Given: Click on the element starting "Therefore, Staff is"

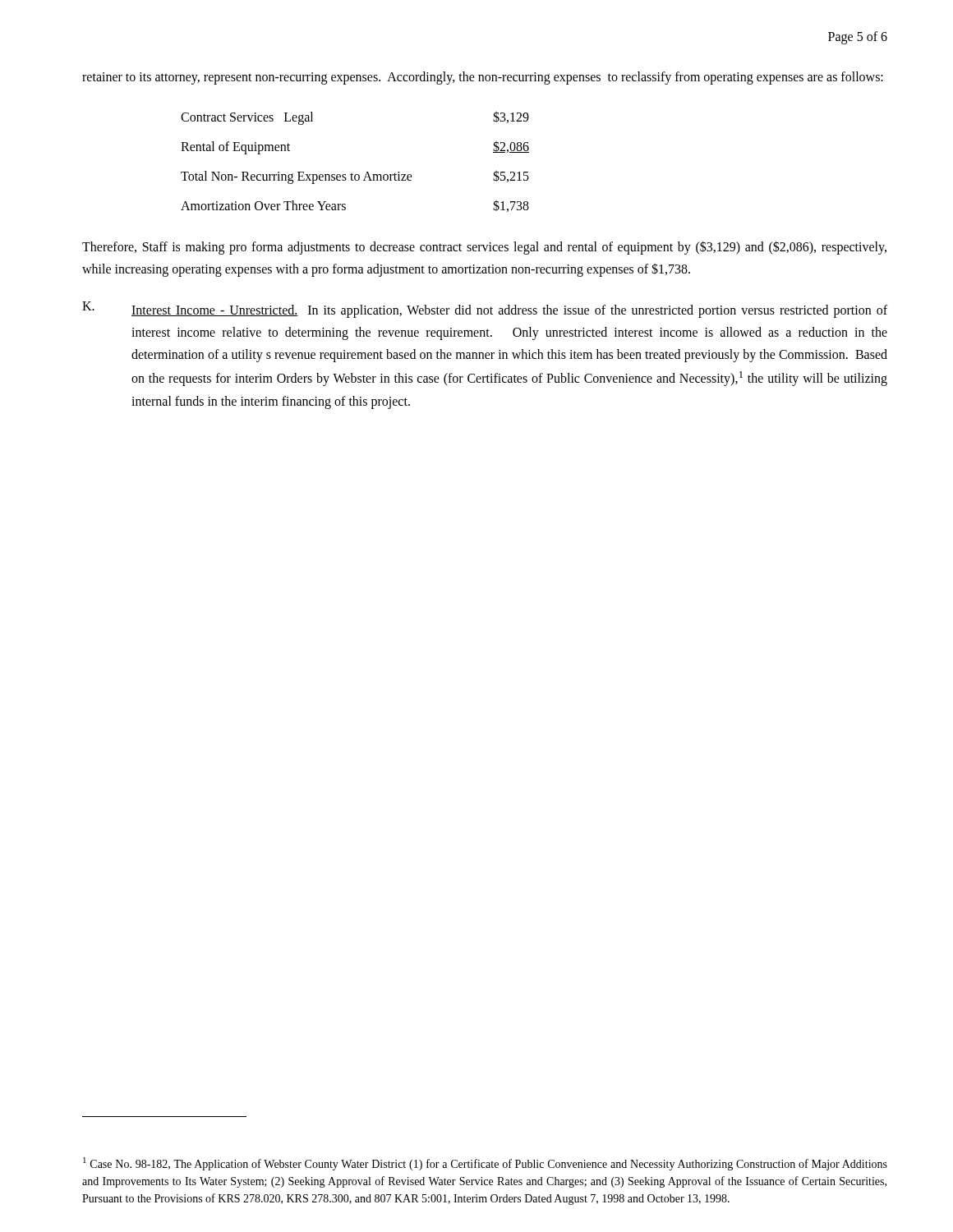Looking at the screenshot, I should tap(485, 258).
